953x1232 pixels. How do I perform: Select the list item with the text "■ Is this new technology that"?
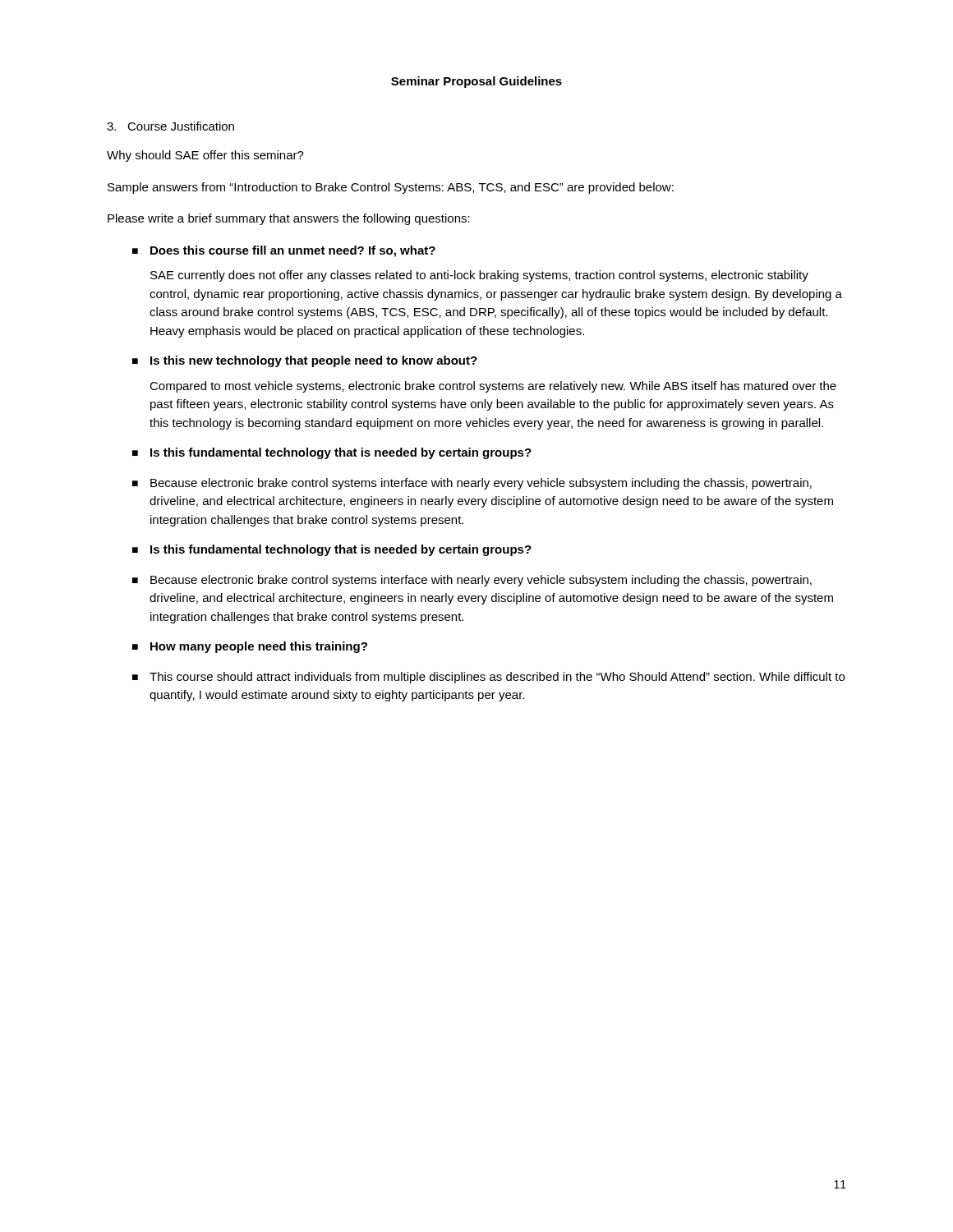click(x=489, y=395)
